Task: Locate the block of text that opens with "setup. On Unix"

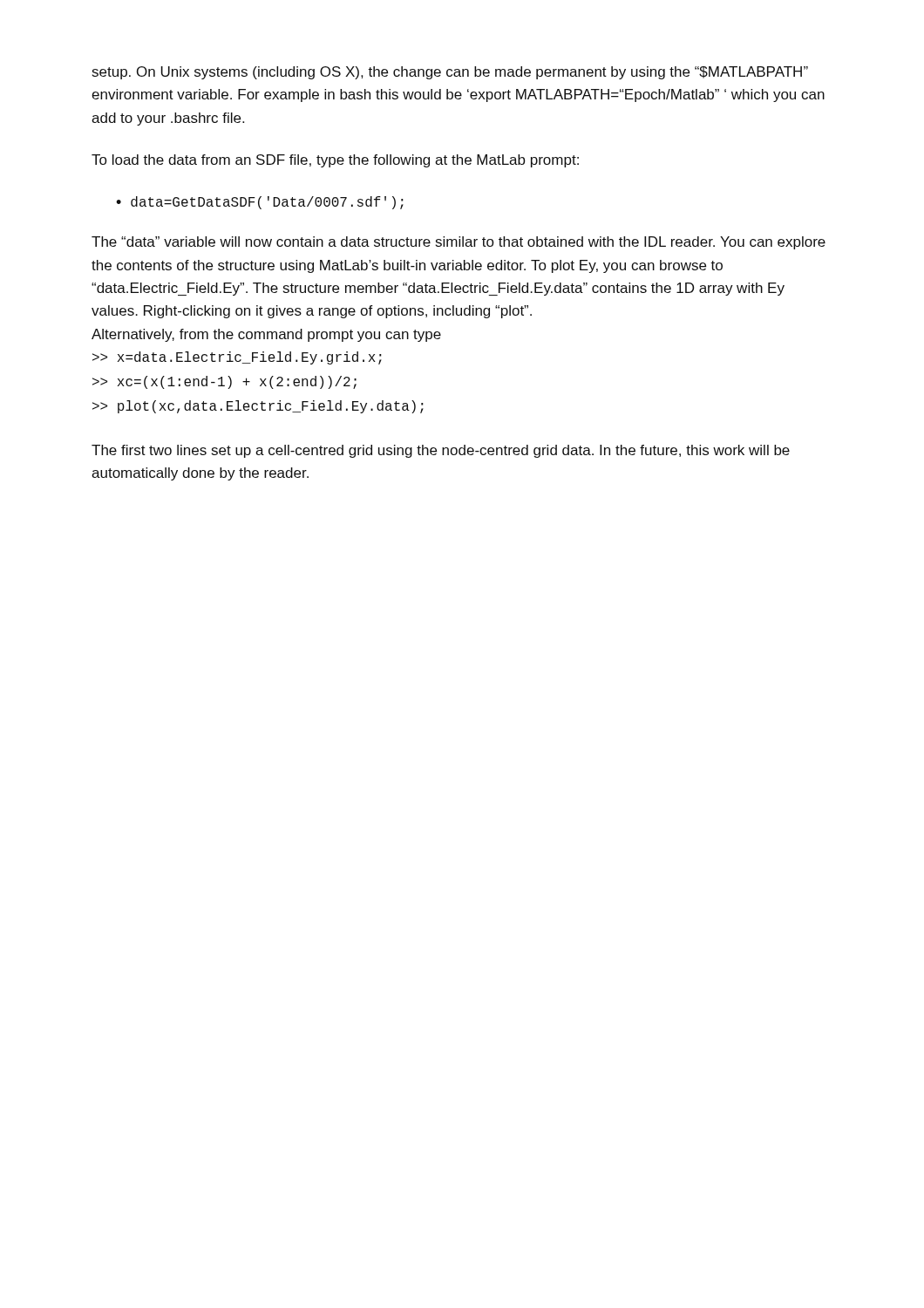Action: 458,95
